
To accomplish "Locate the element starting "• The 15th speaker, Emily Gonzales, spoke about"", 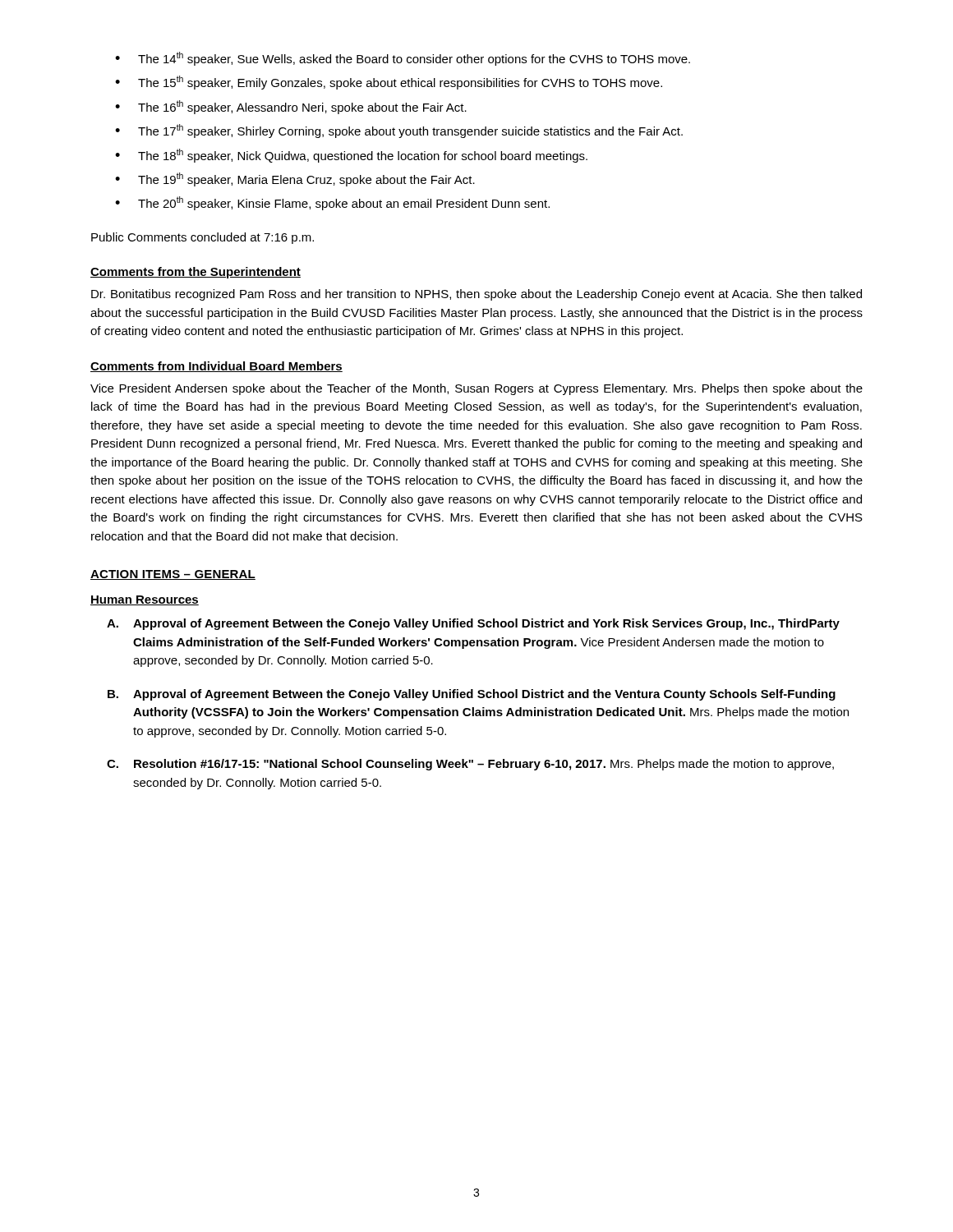I will pos(489,83).
